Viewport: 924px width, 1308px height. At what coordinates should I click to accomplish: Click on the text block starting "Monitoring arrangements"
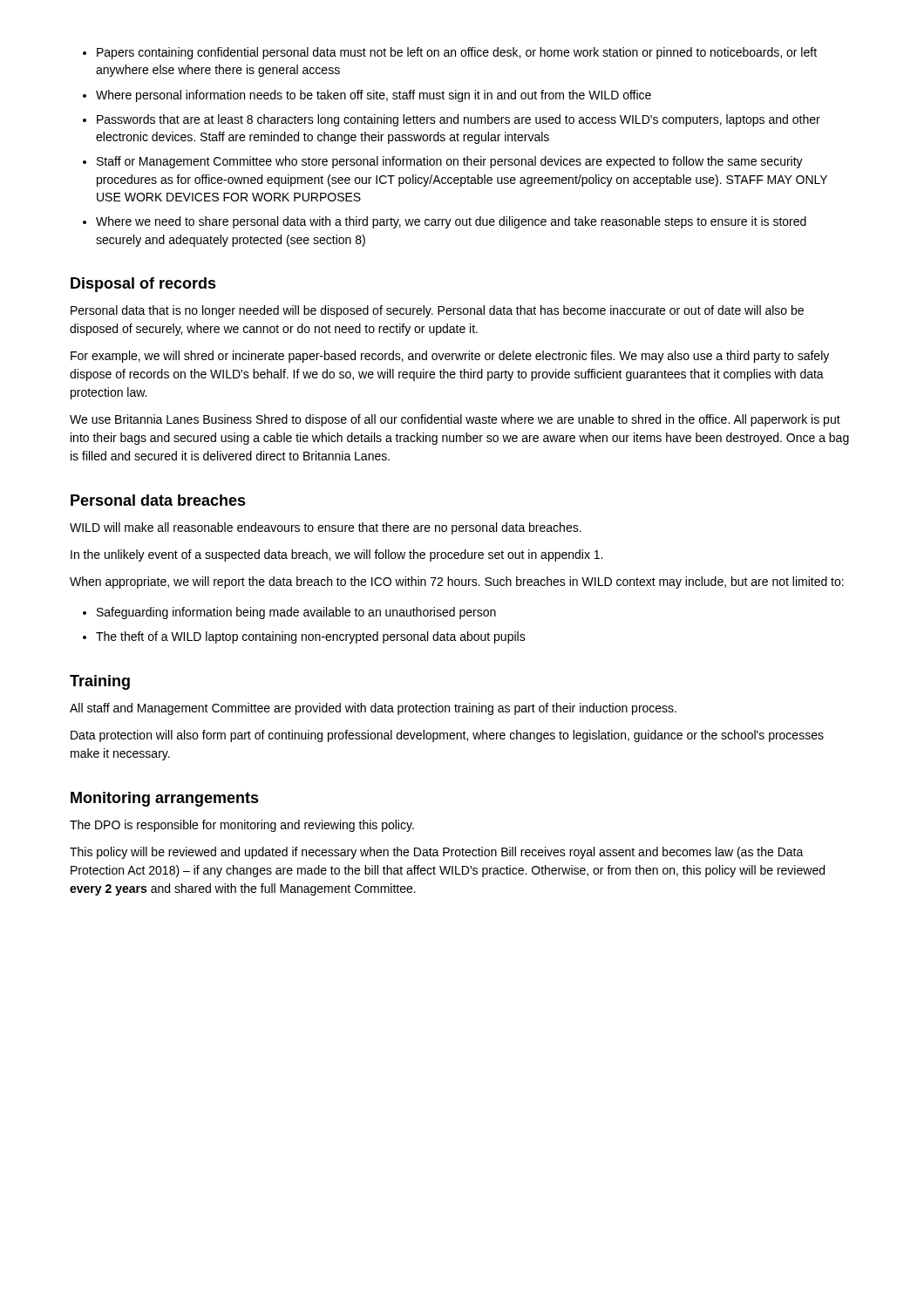pyautogui.click(x=164, y=797)
